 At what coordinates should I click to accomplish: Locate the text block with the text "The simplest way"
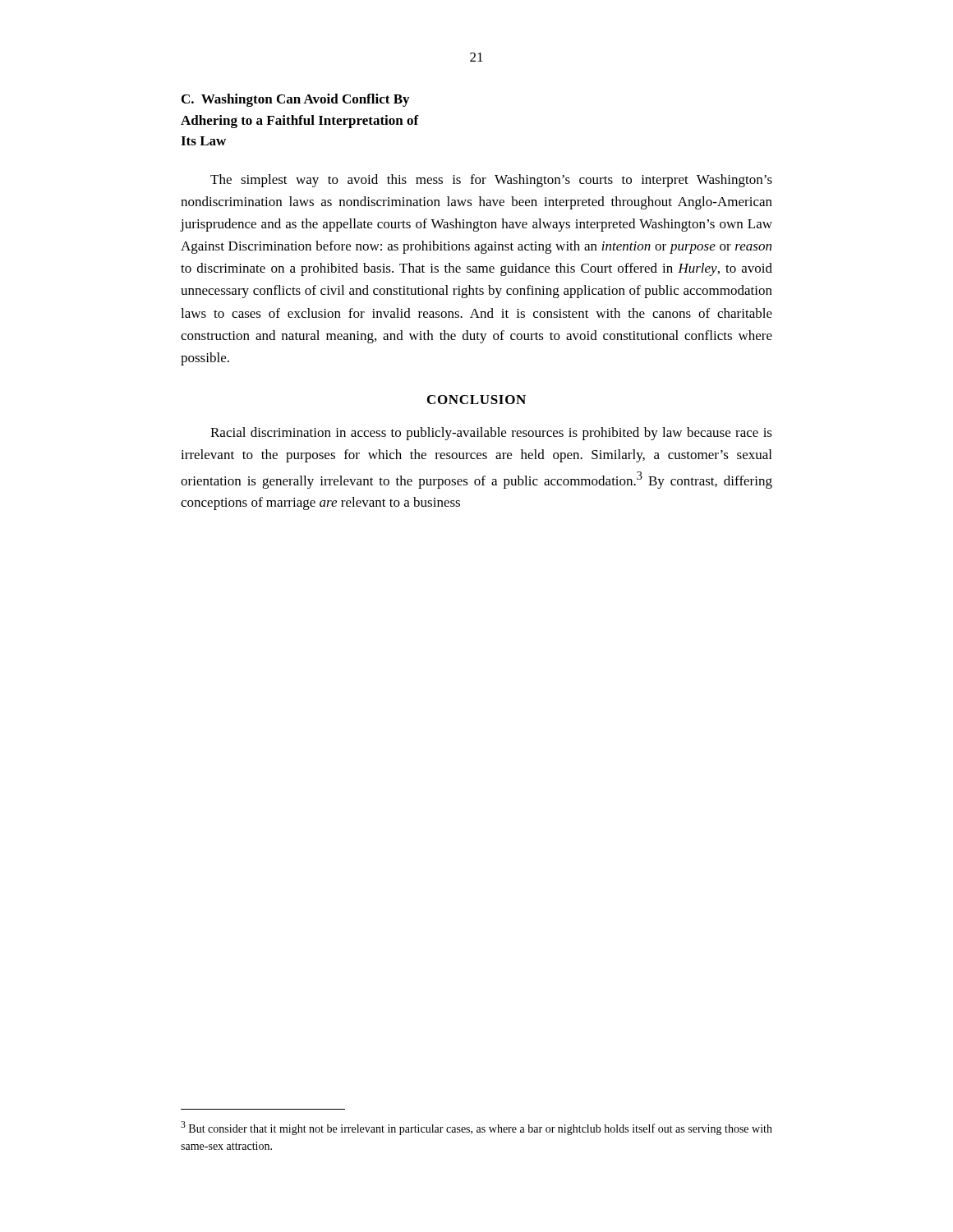pyautogui.click(x=476, y=268)
